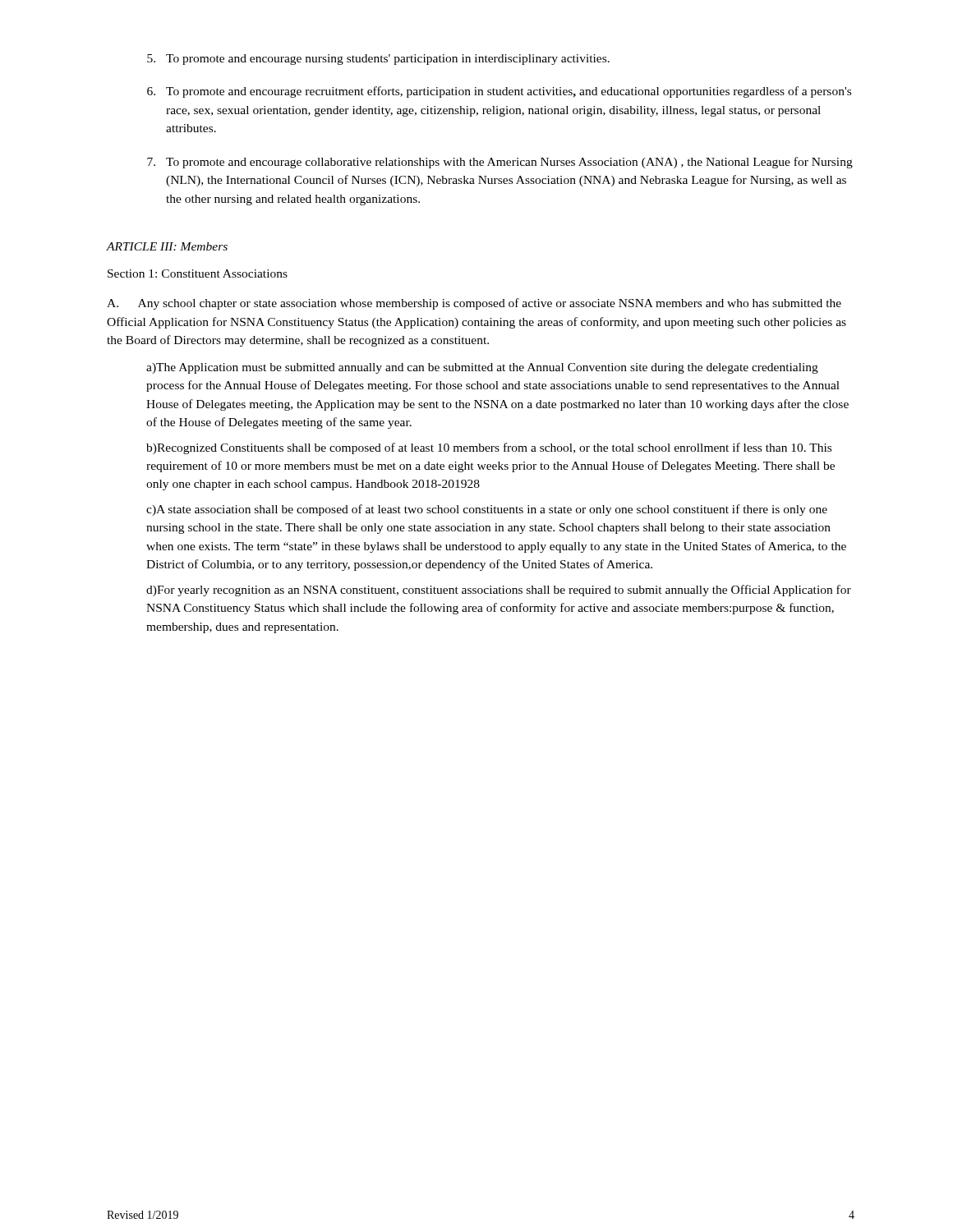This screenshot has width=953, height=1232.
Task: Click on the block starting "Section 1: Constituent Associations"
Action: [197, 273]
